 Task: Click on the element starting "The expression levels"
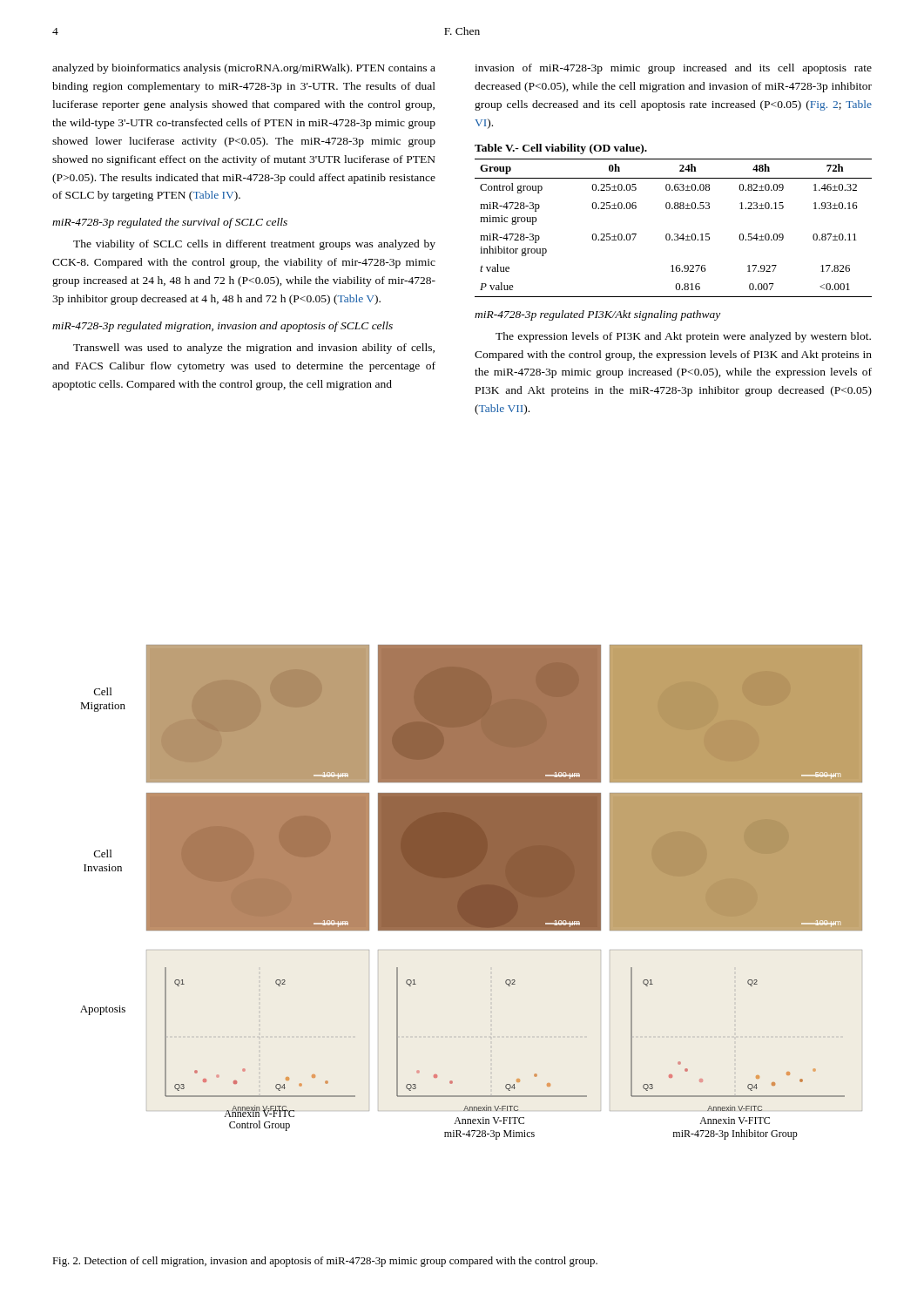tap(673, 373)
